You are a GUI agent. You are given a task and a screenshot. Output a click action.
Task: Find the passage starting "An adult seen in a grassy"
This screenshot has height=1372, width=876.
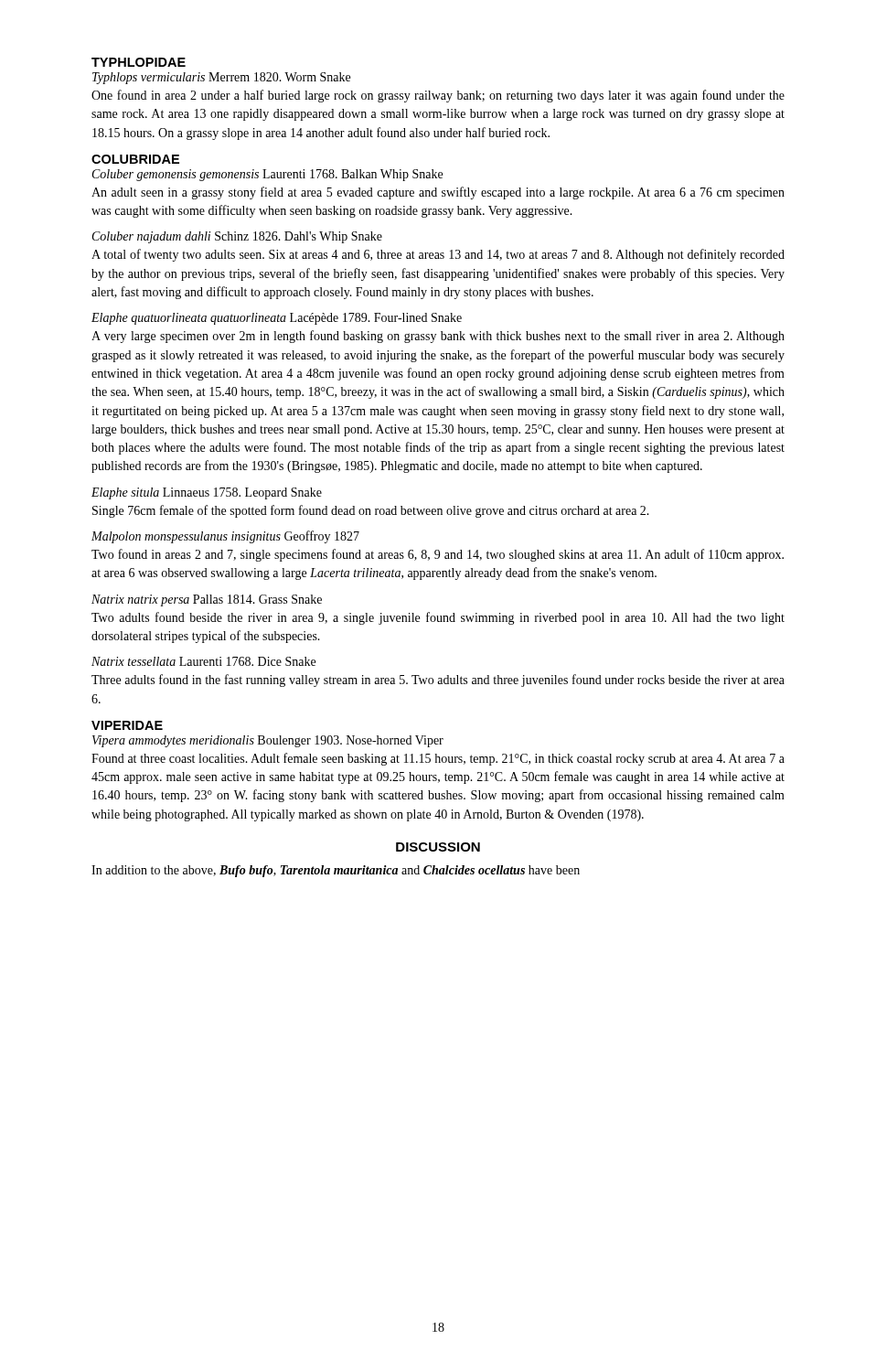pos(438,202)
